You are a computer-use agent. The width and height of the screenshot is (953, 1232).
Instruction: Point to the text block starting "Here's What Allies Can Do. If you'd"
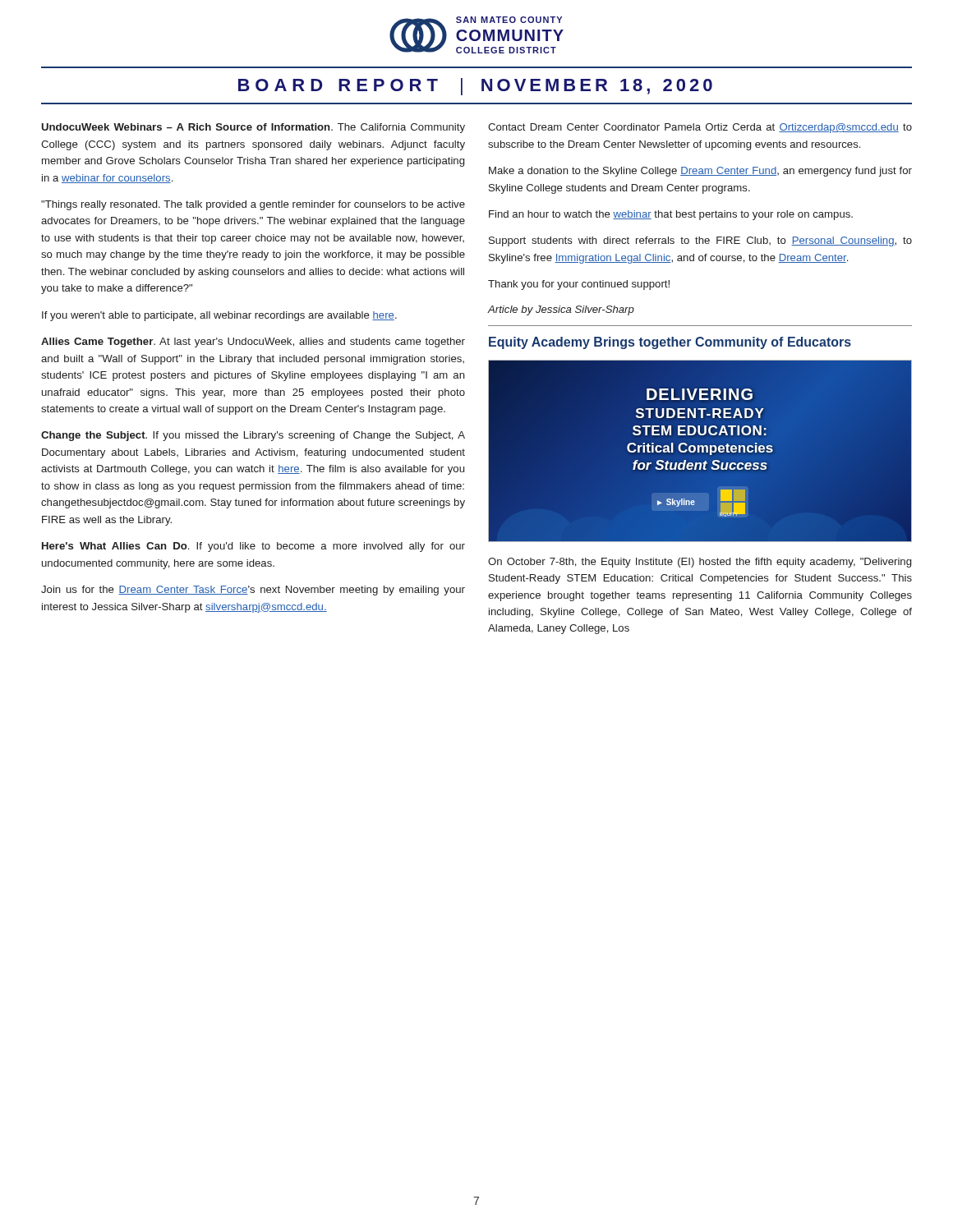253,554
